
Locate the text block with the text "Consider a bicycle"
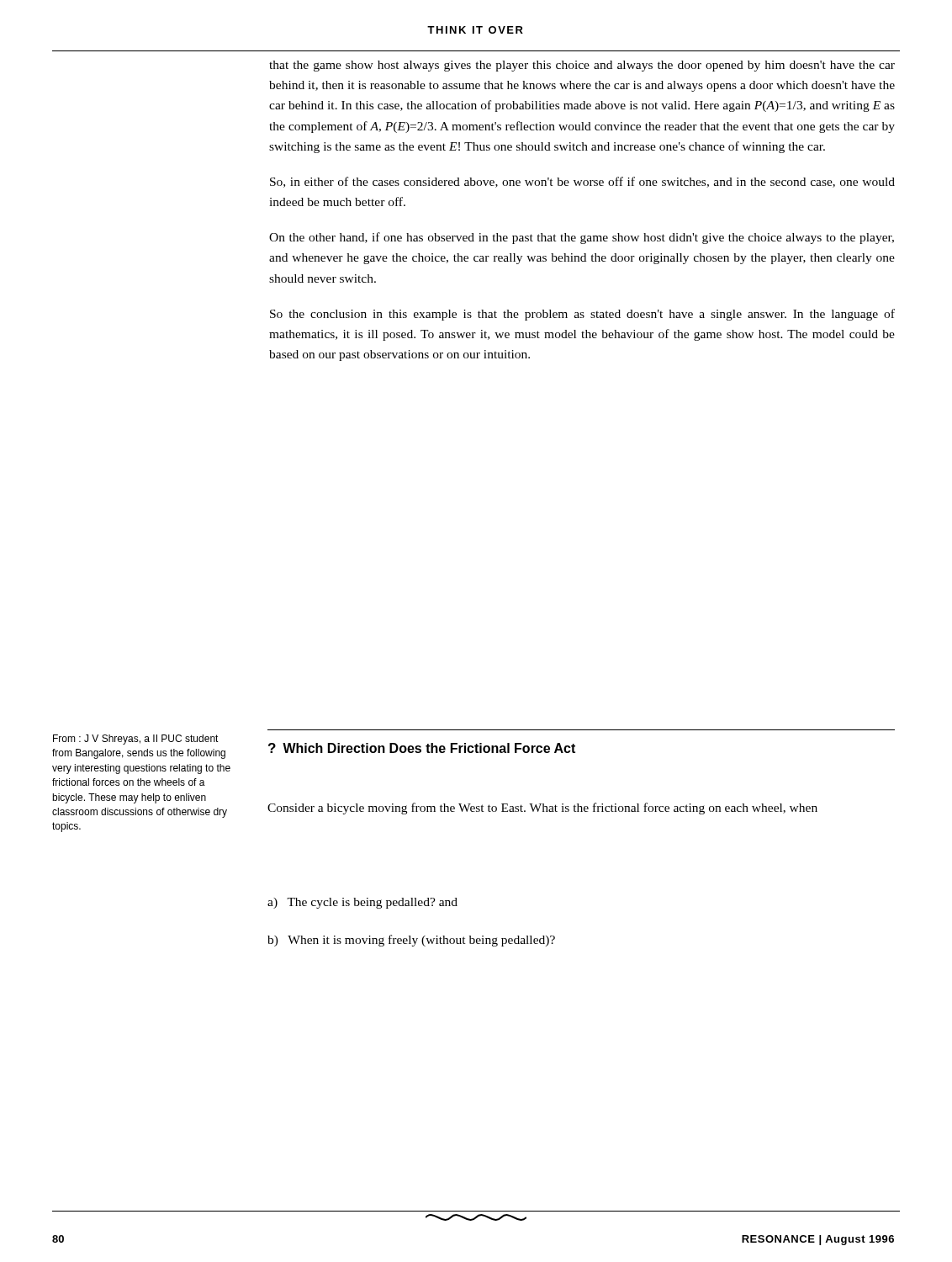tap(581, 808)
